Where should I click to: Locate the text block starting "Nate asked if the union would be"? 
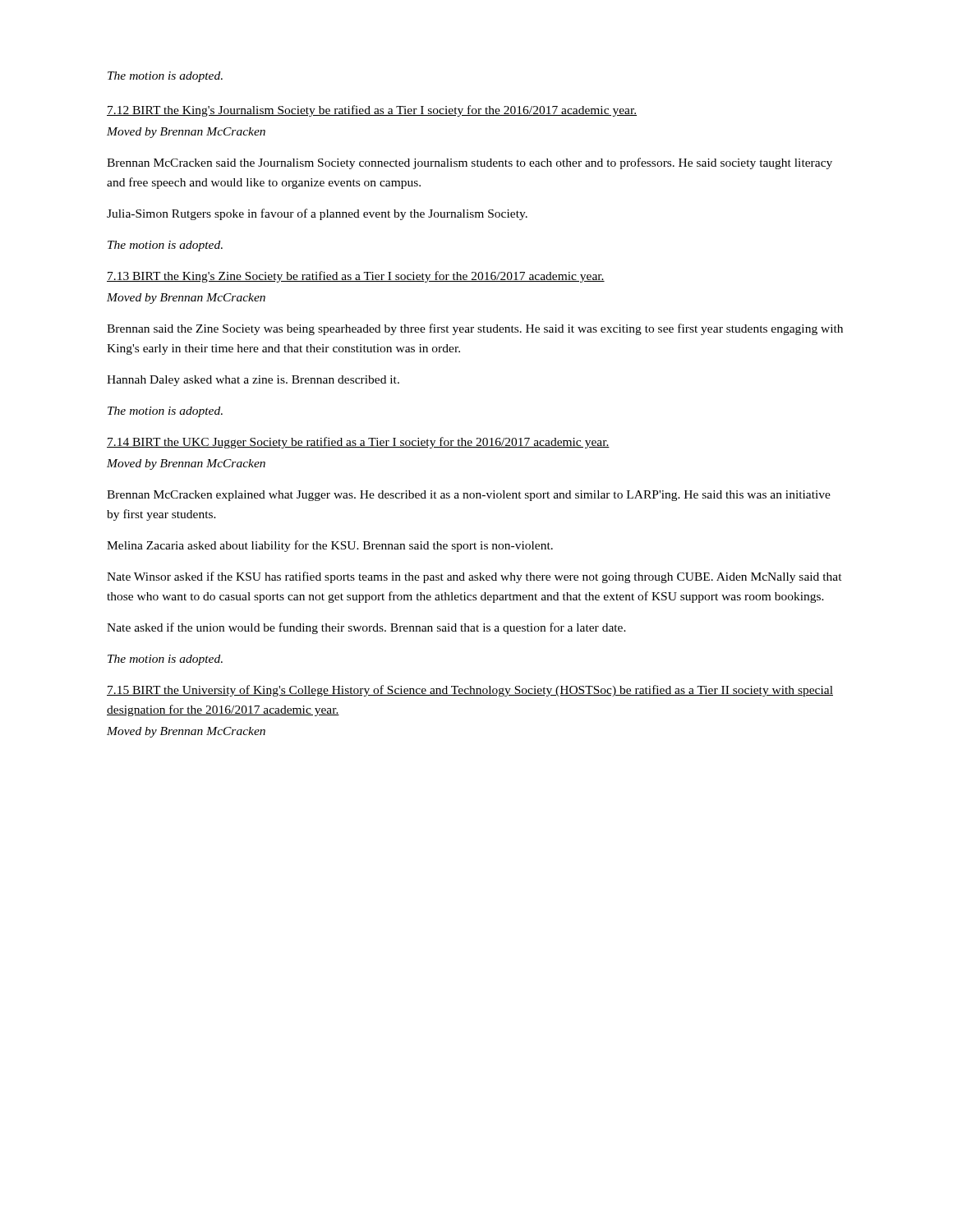[367, 627]
